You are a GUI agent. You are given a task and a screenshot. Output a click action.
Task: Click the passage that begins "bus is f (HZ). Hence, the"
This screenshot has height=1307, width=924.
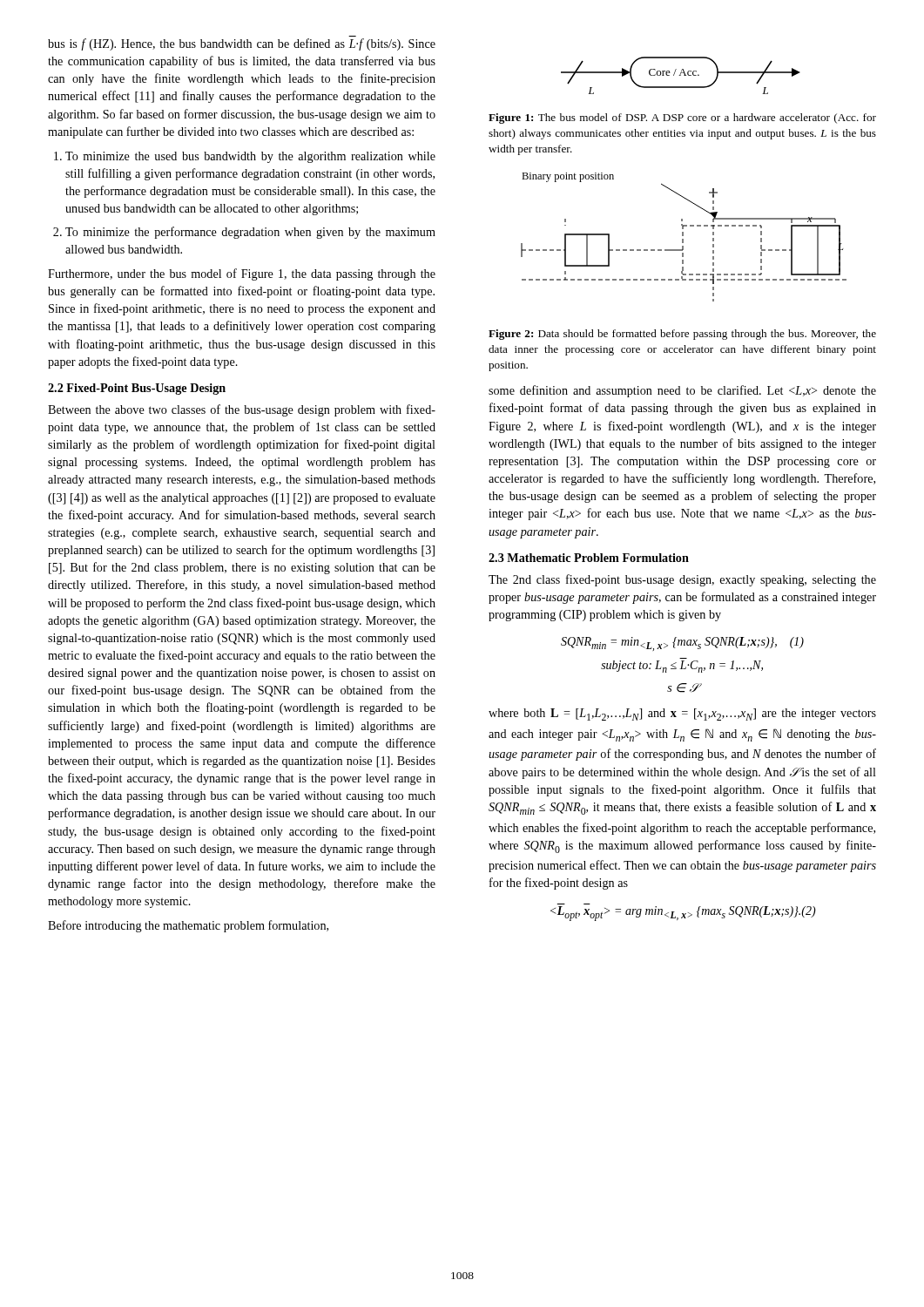pyautogui.click(x=242, y=88)
